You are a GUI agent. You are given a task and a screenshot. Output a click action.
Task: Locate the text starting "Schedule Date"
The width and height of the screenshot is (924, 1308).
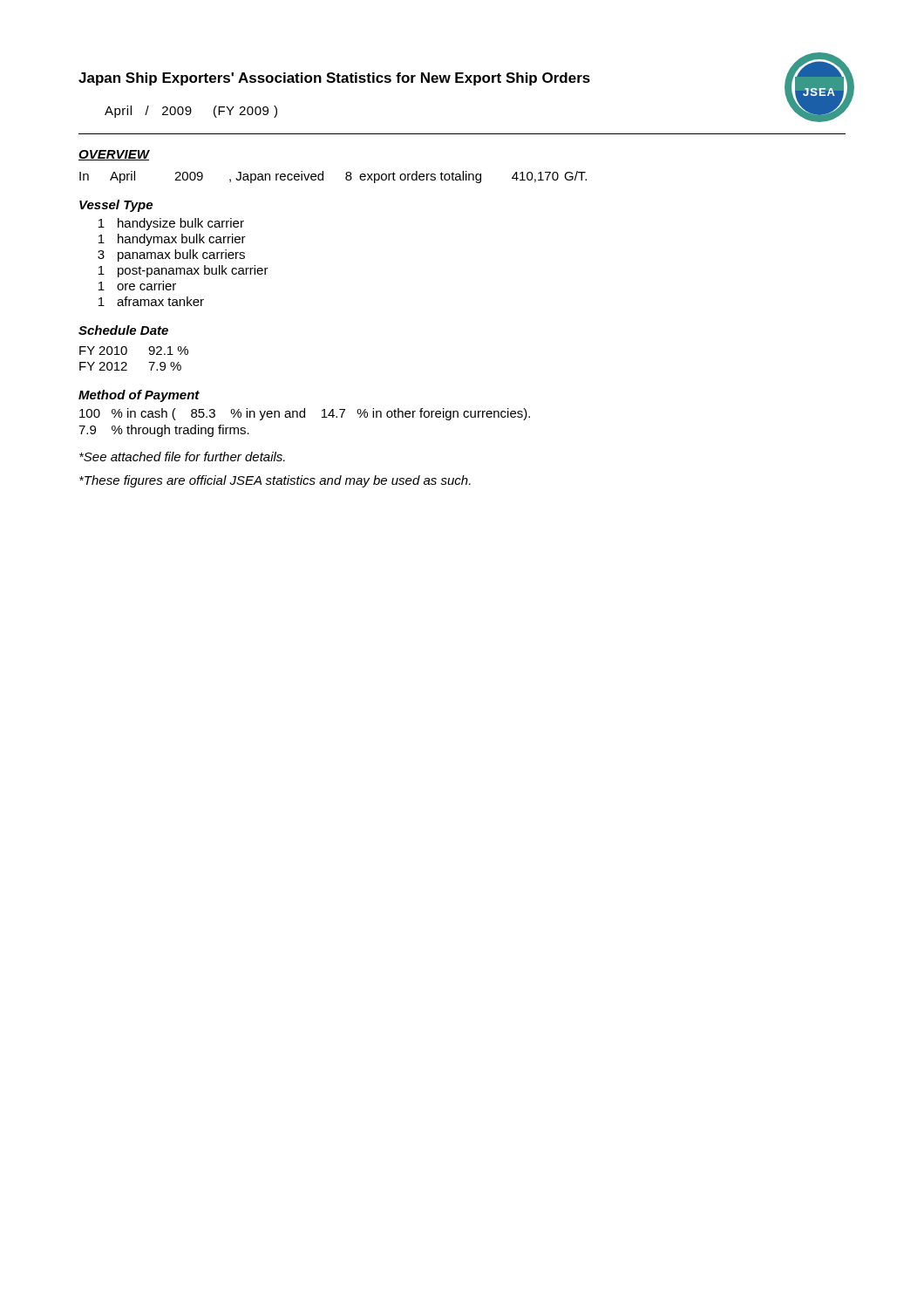click(123, 330)
